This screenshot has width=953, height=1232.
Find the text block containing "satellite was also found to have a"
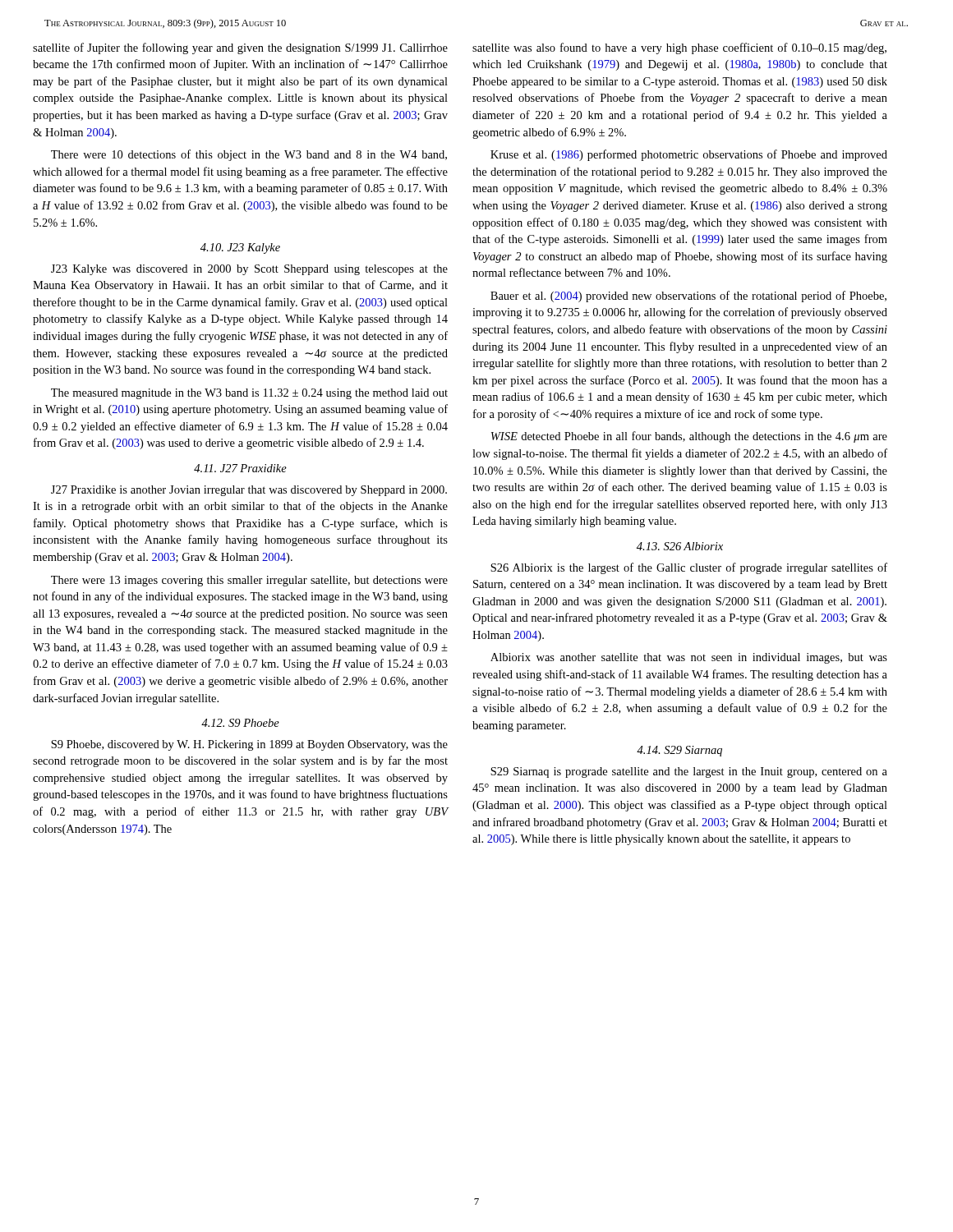[680, 90]
